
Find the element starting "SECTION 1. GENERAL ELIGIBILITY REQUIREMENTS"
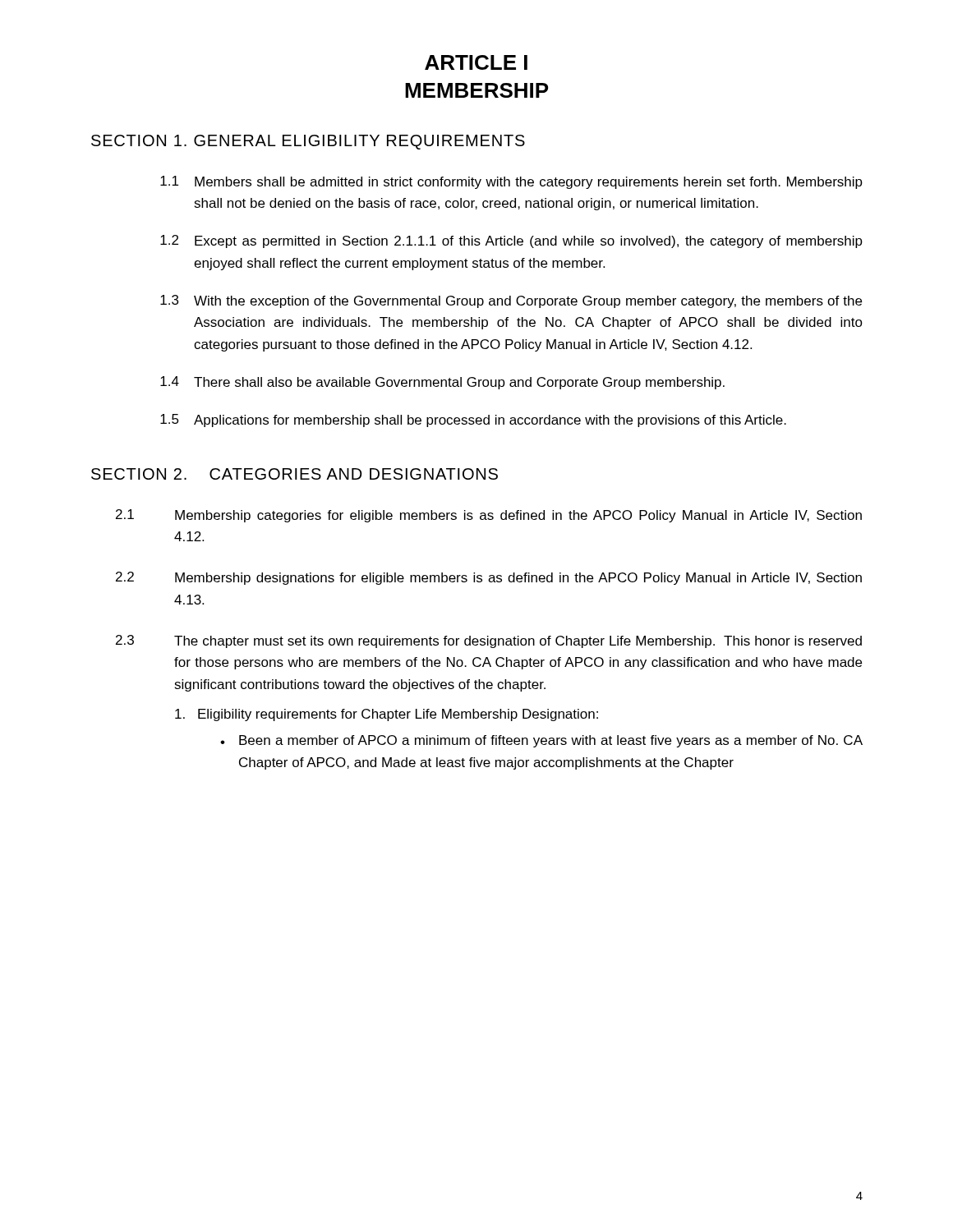[x=308, y=140]
